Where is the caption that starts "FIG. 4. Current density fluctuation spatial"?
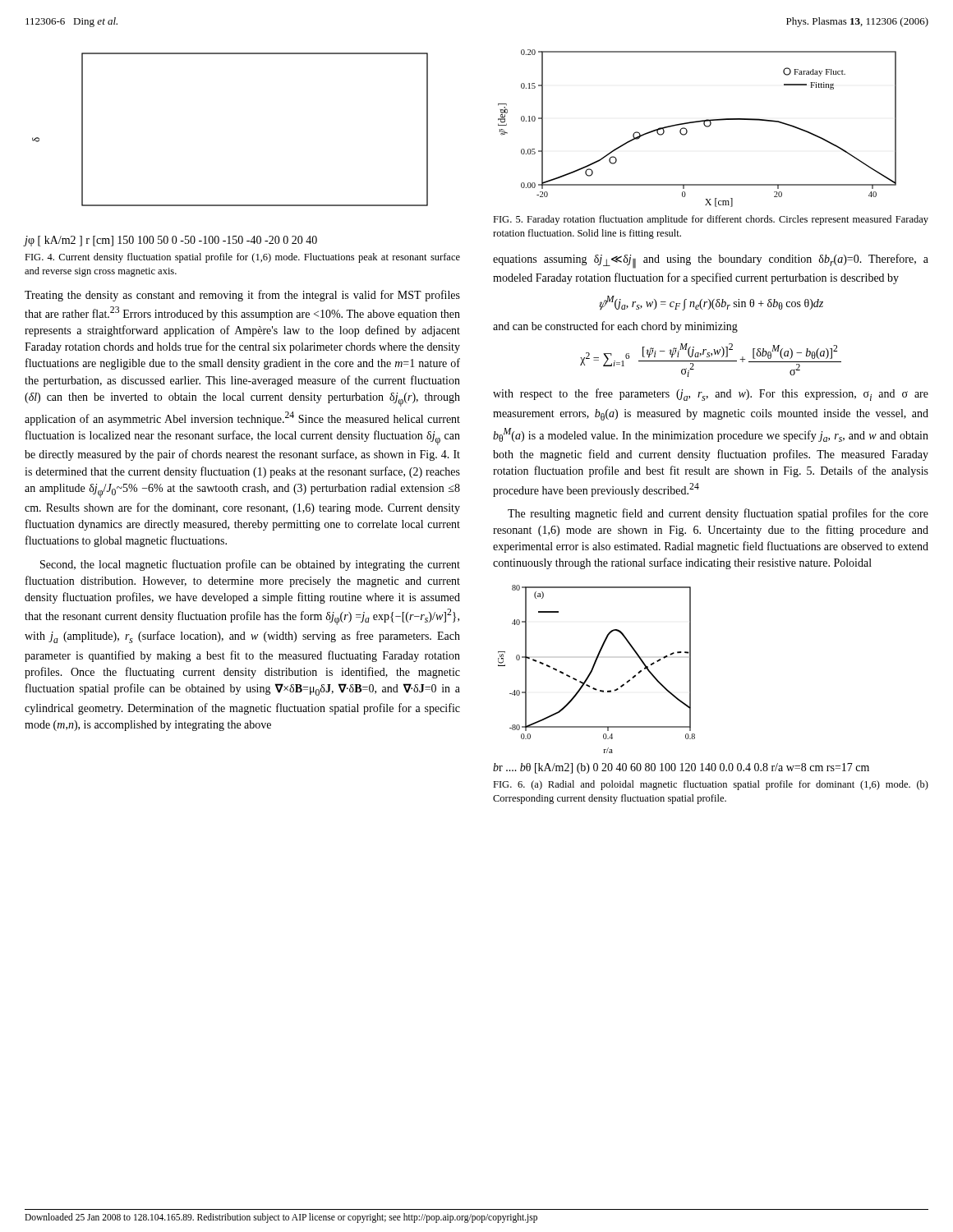This screenshot has width=953, height=1232. [x=242, y=264]
